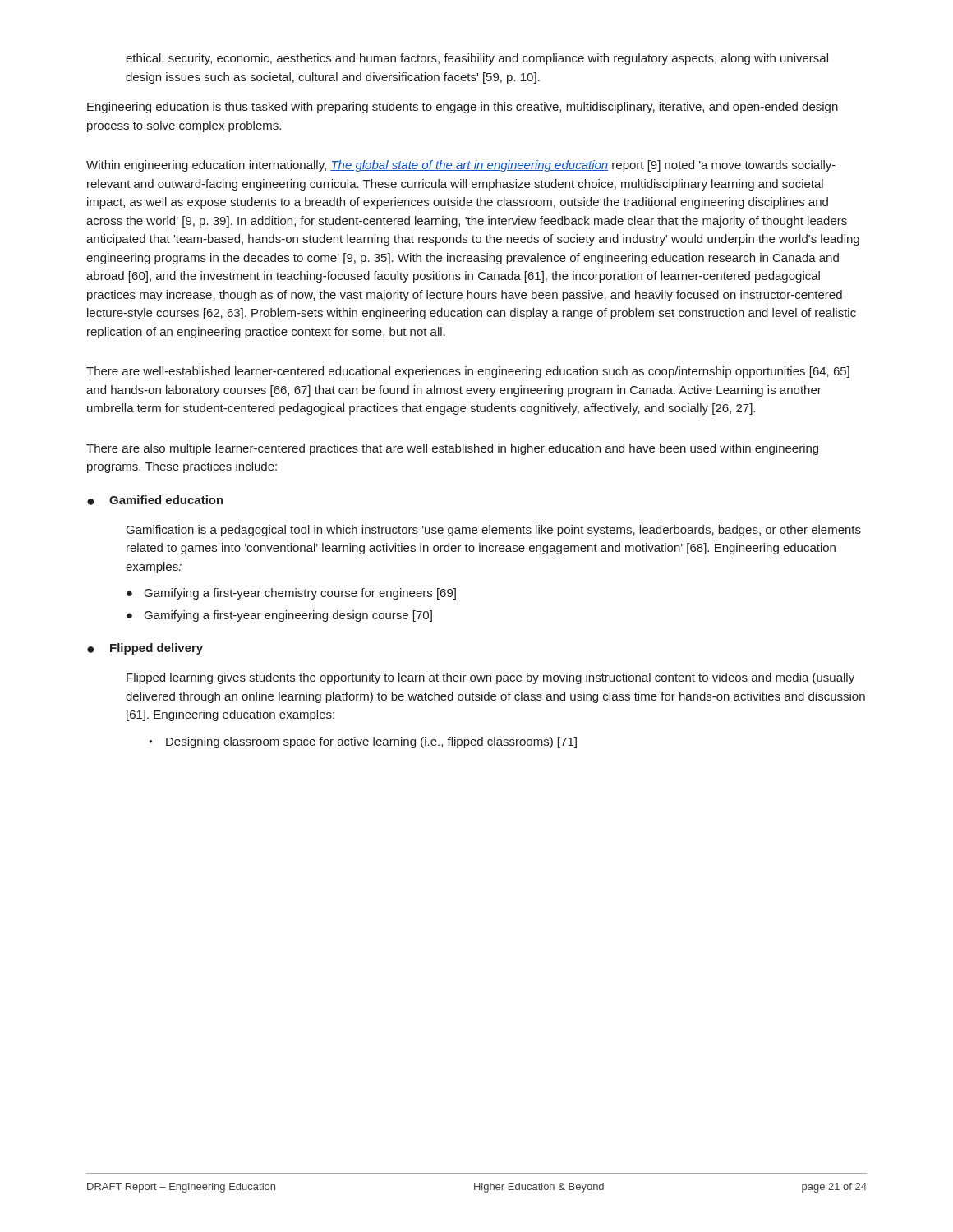Where is the passage that starts "Flipped learning gives students"?
Screen dimensions: 1232x953
(496, 696)
